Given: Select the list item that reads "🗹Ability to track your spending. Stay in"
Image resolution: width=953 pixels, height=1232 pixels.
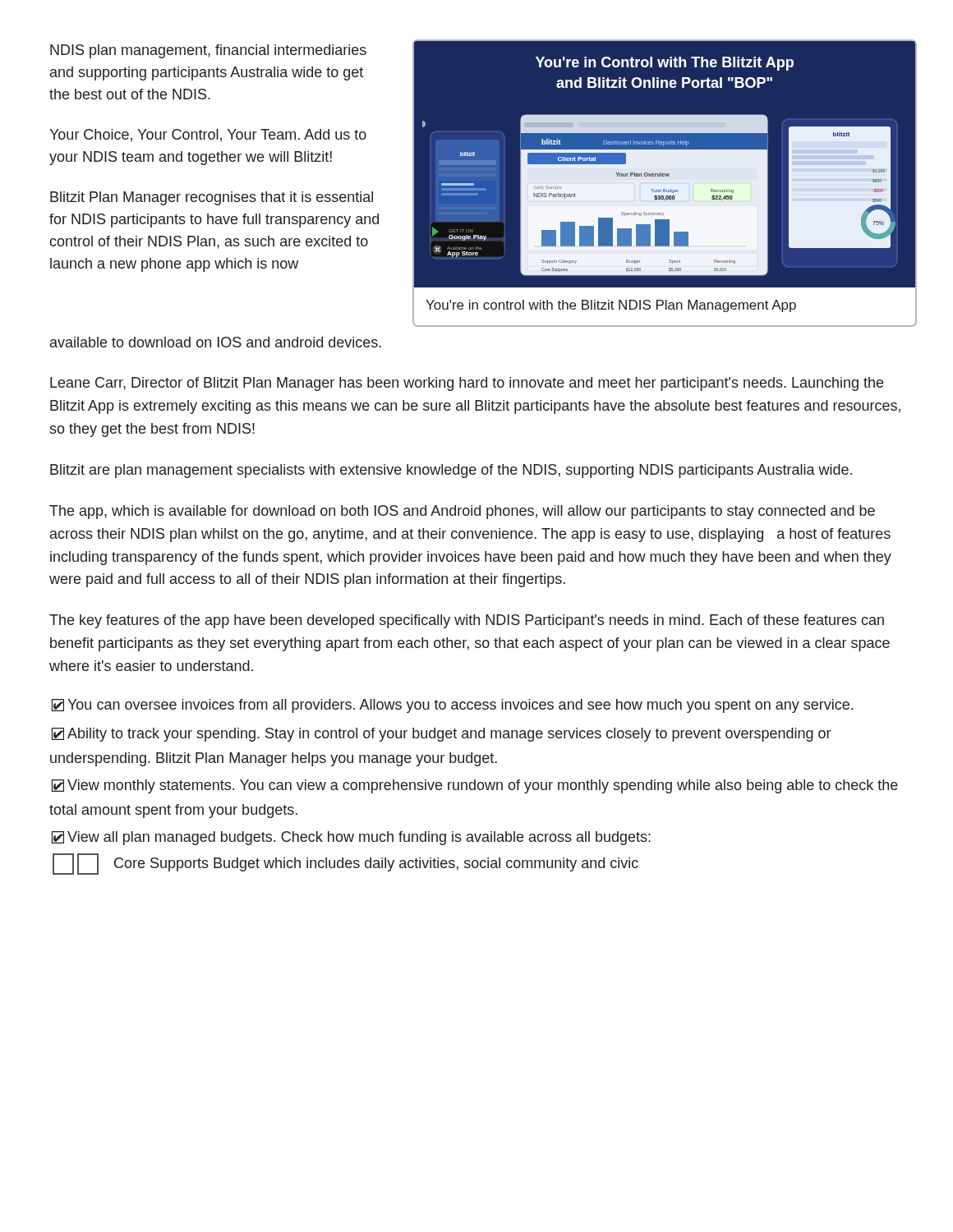Looking at the screenshot, I should tap(440, 744).
